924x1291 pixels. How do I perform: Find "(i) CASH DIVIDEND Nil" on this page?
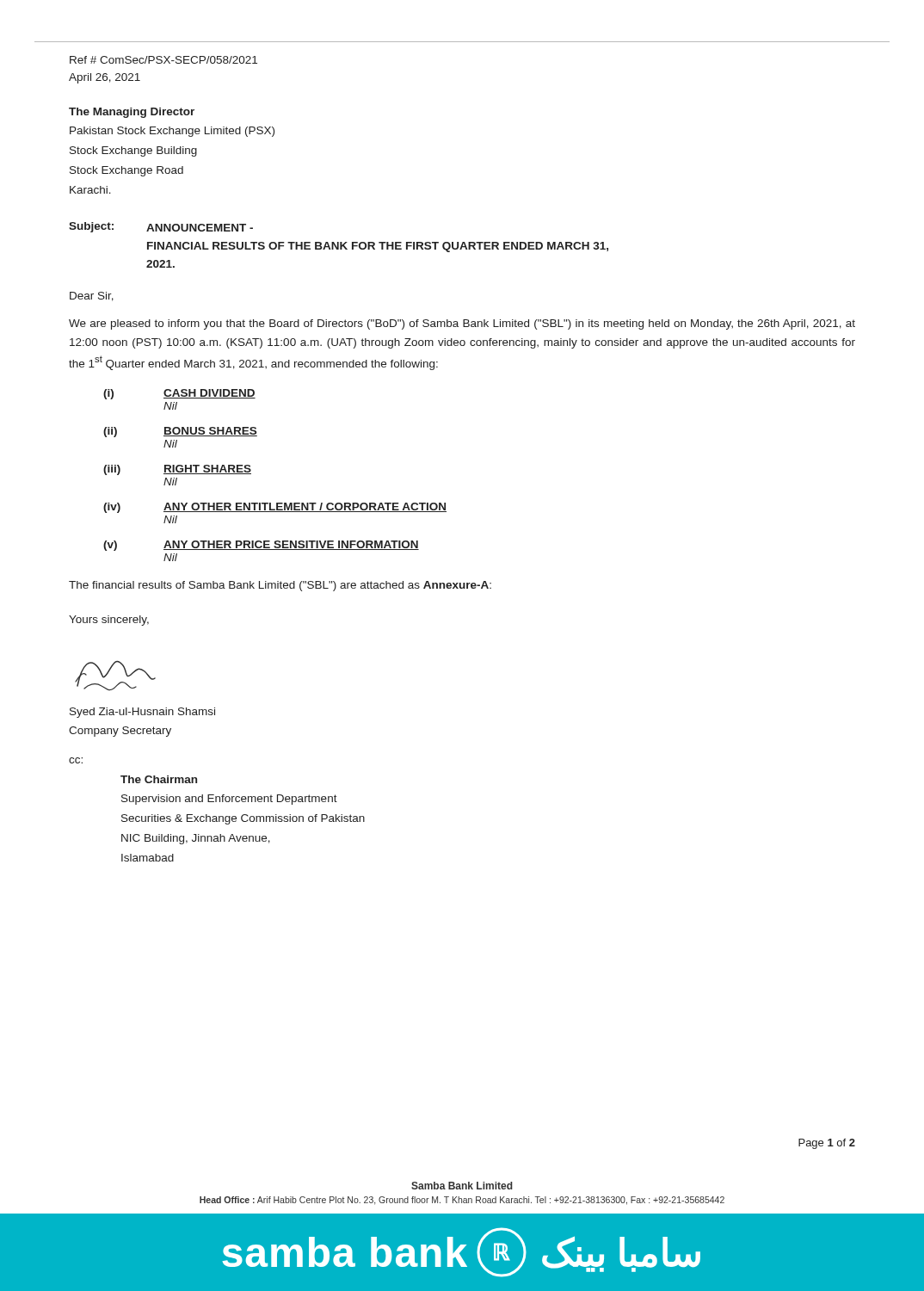179,394
